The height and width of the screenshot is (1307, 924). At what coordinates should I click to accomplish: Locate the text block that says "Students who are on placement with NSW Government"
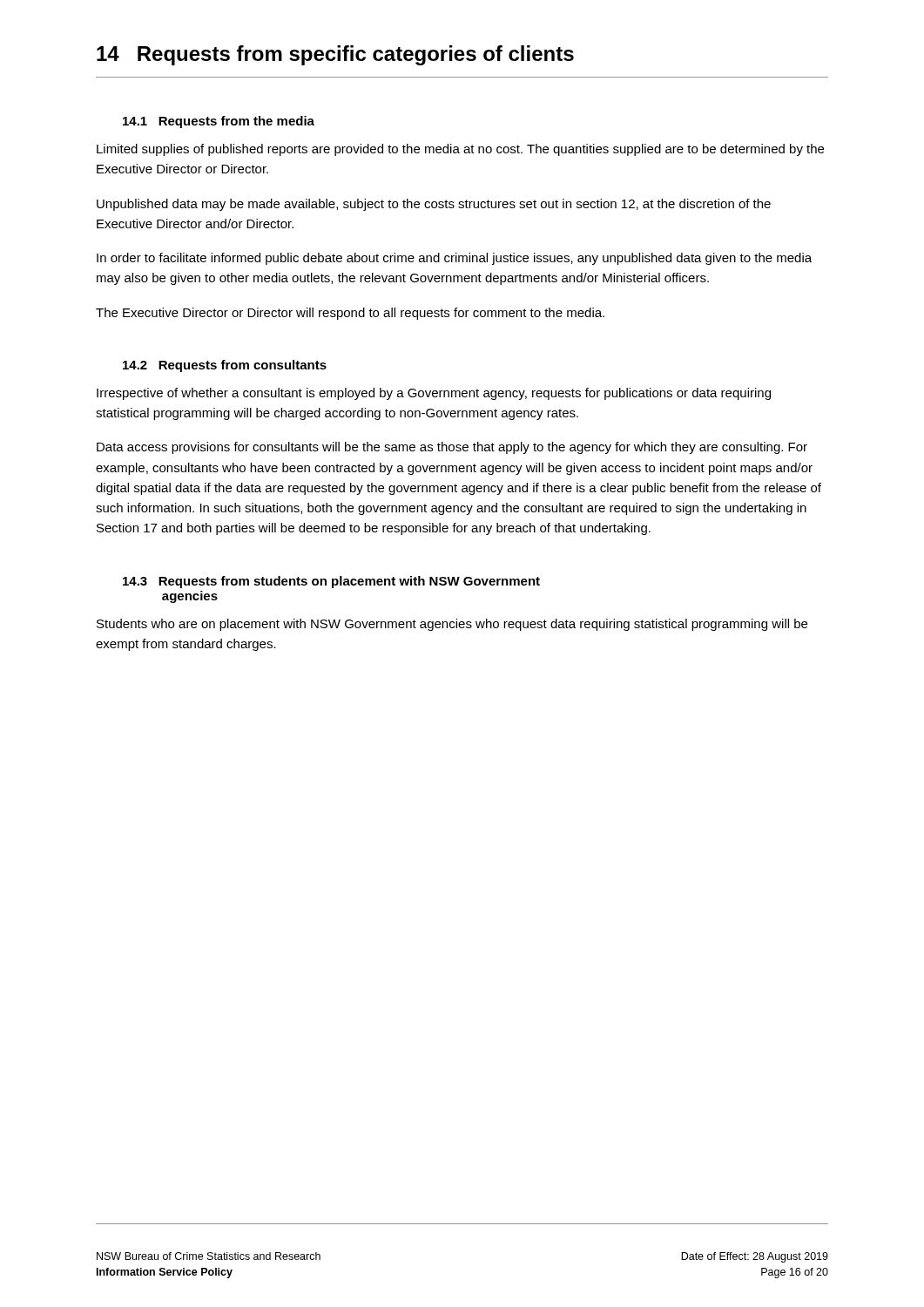[x=452, y=633]
